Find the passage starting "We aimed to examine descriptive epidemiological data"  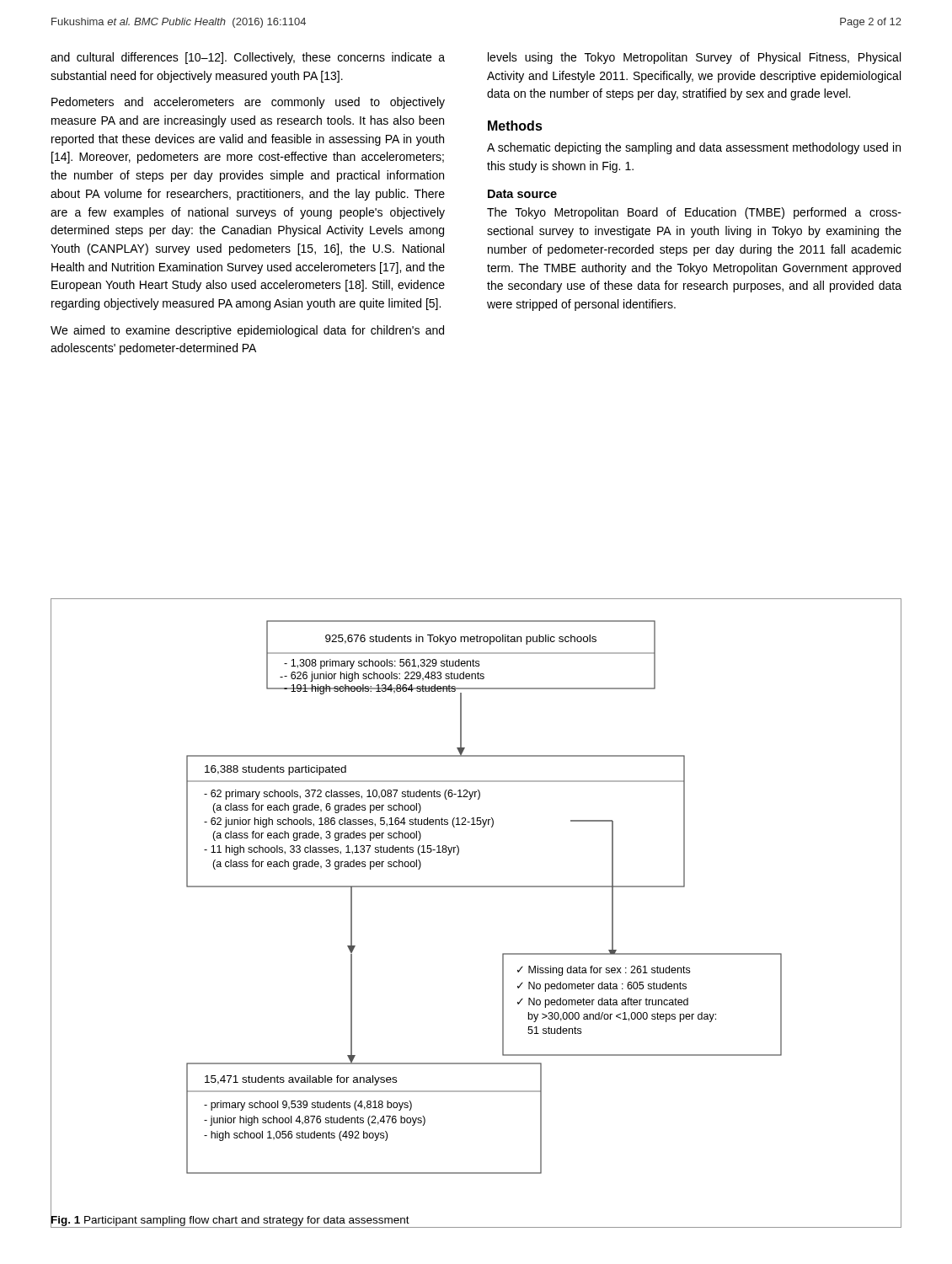[248, 339]
